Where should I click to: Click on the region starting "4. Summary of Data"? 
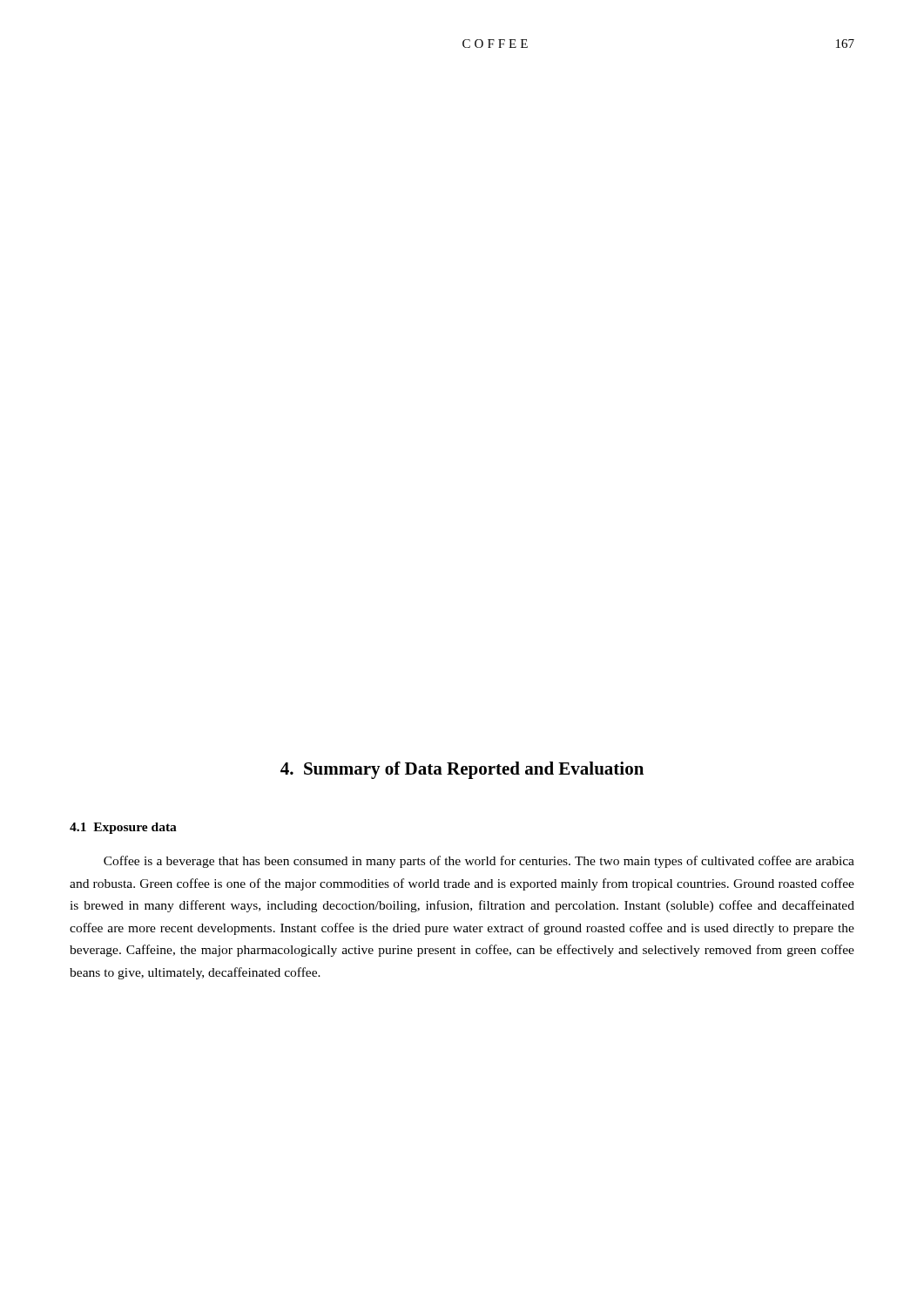462,769
